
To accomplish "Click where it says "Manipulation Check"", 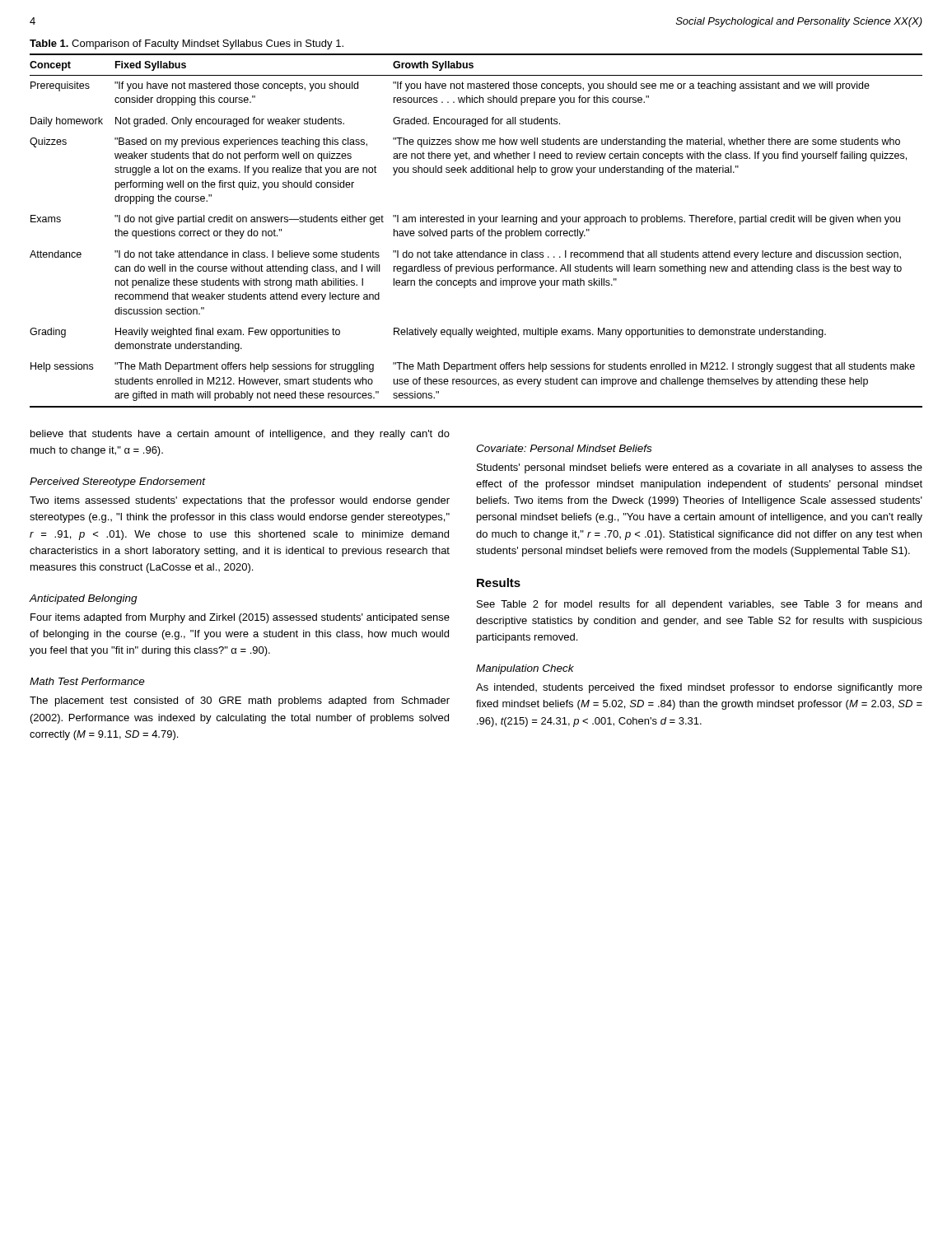I will (525, 668).
